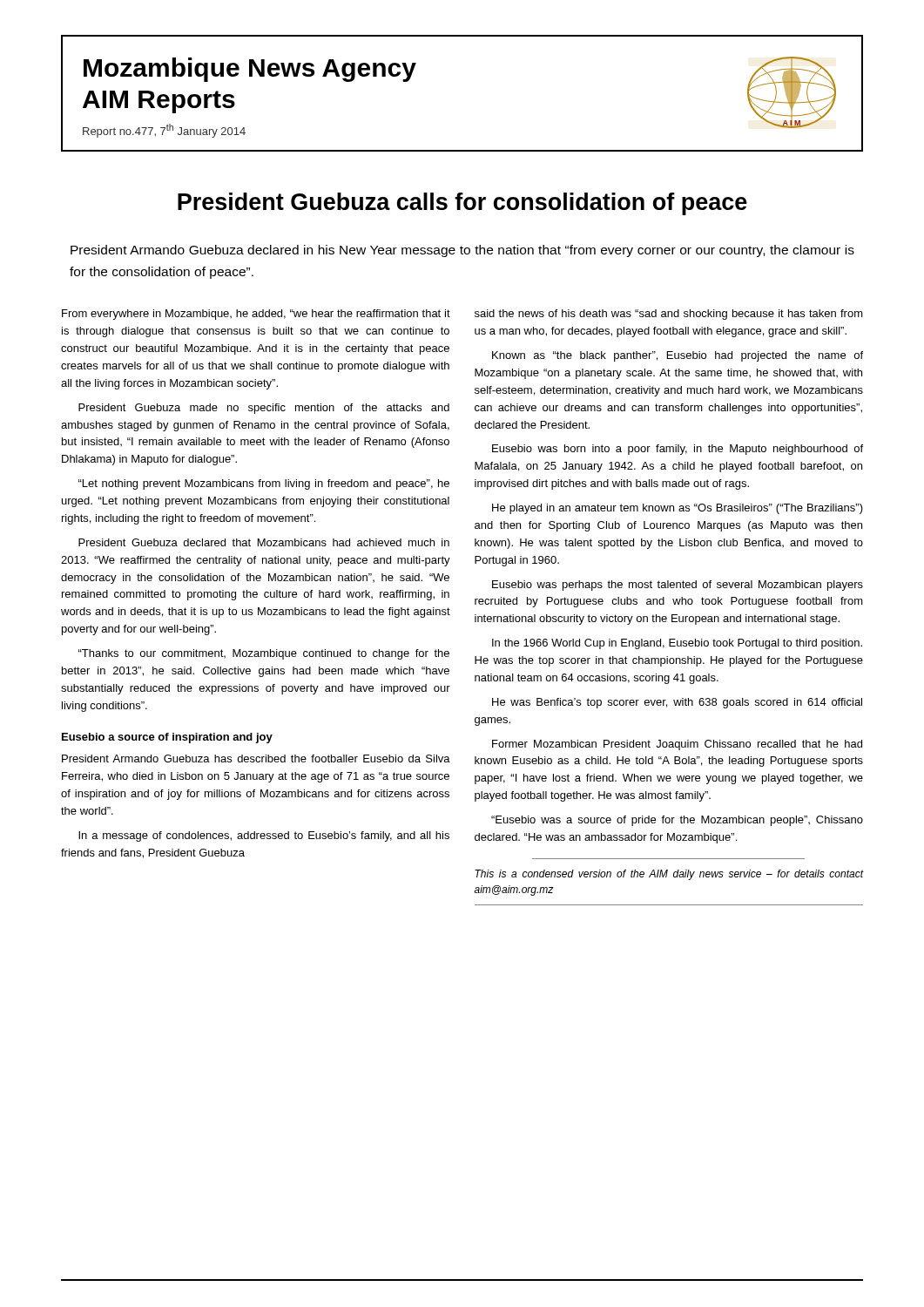Where is the passage that starts "In the 1966 World Cup in"?

669,660
